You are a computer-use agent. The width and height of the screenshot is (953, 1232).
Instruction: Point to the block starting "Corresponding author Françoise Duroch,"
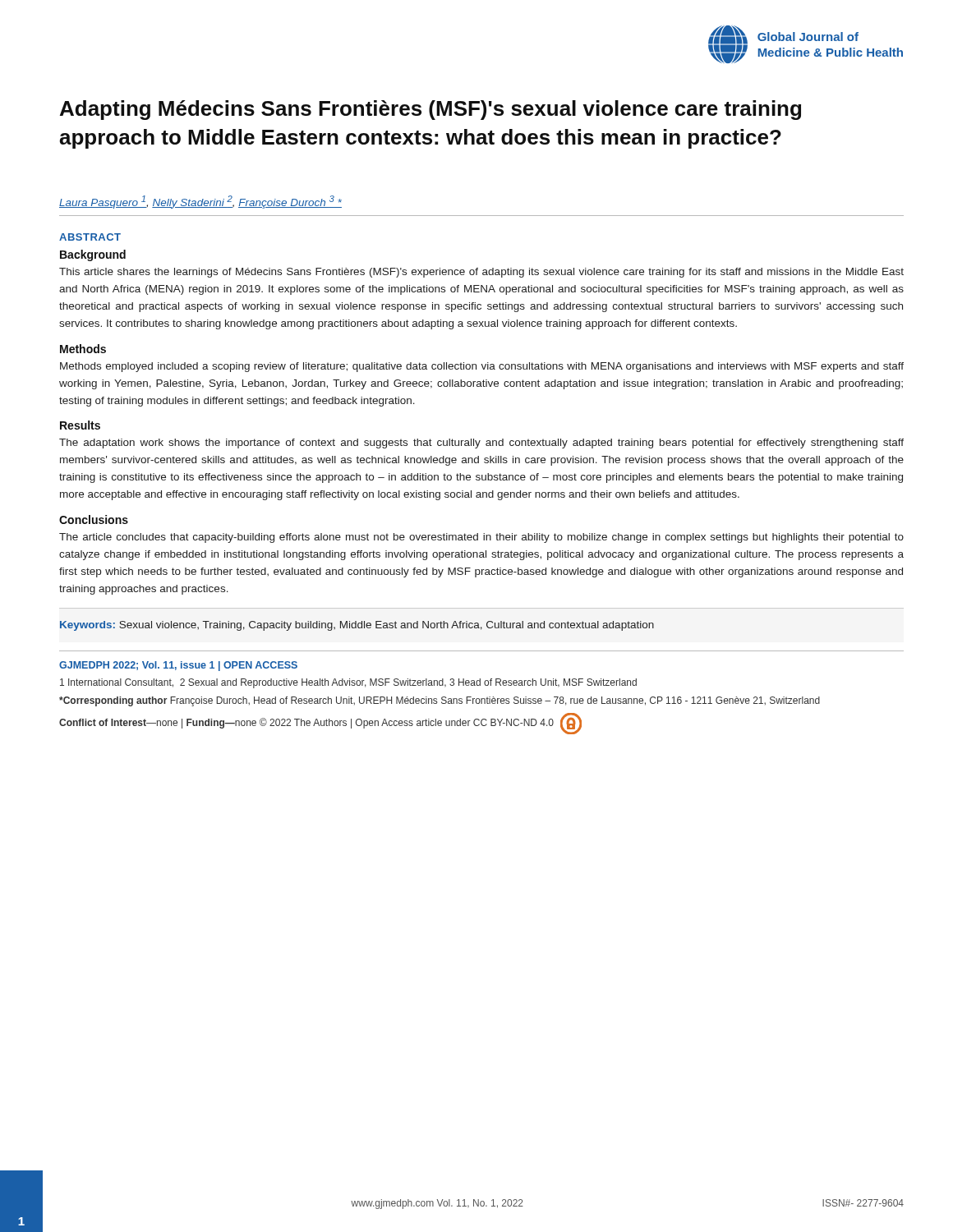pyautogui.click(x=440, y=701)
